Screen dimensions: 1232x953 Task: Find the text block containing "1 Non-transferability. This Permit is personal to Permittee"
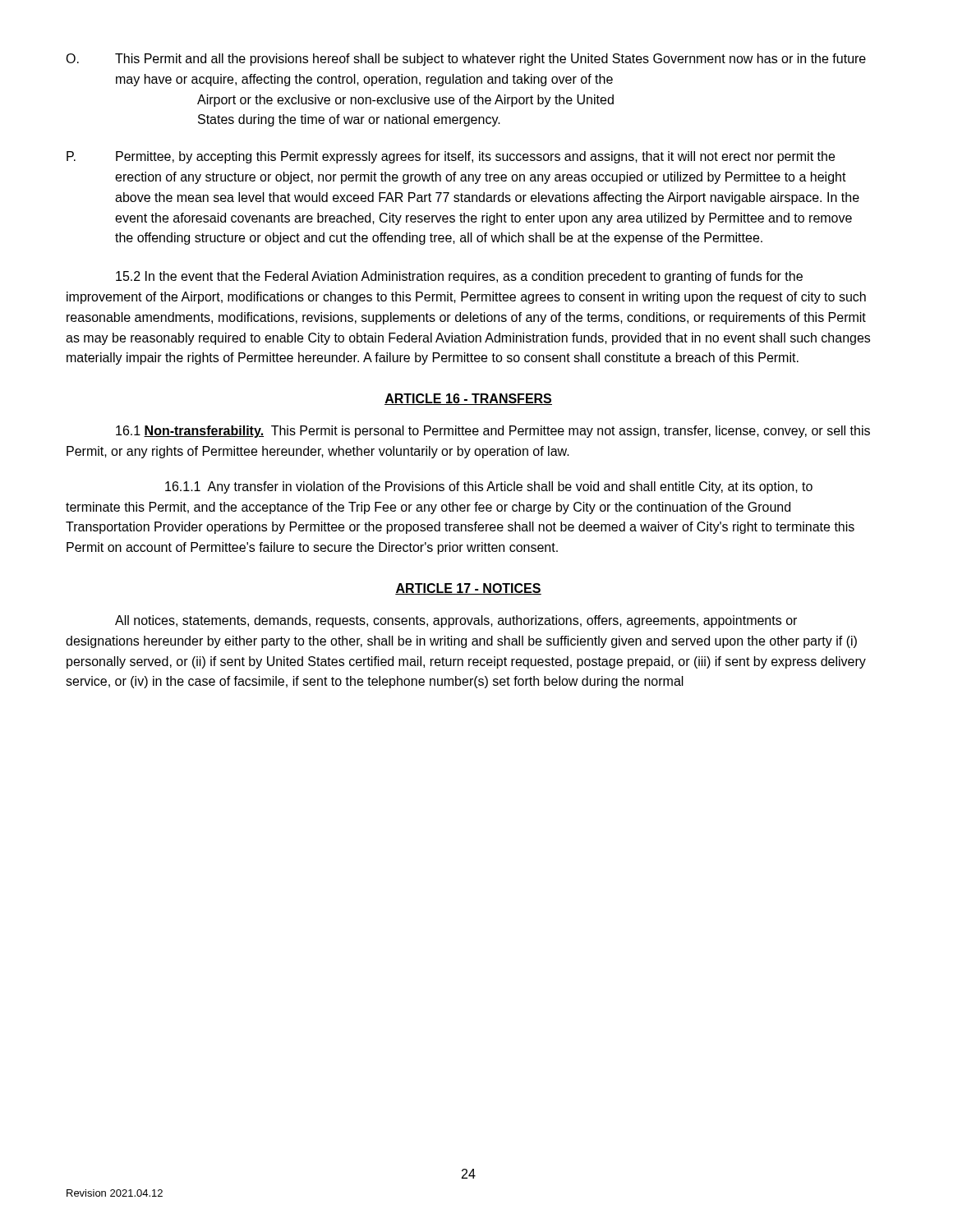pos(468,441)
